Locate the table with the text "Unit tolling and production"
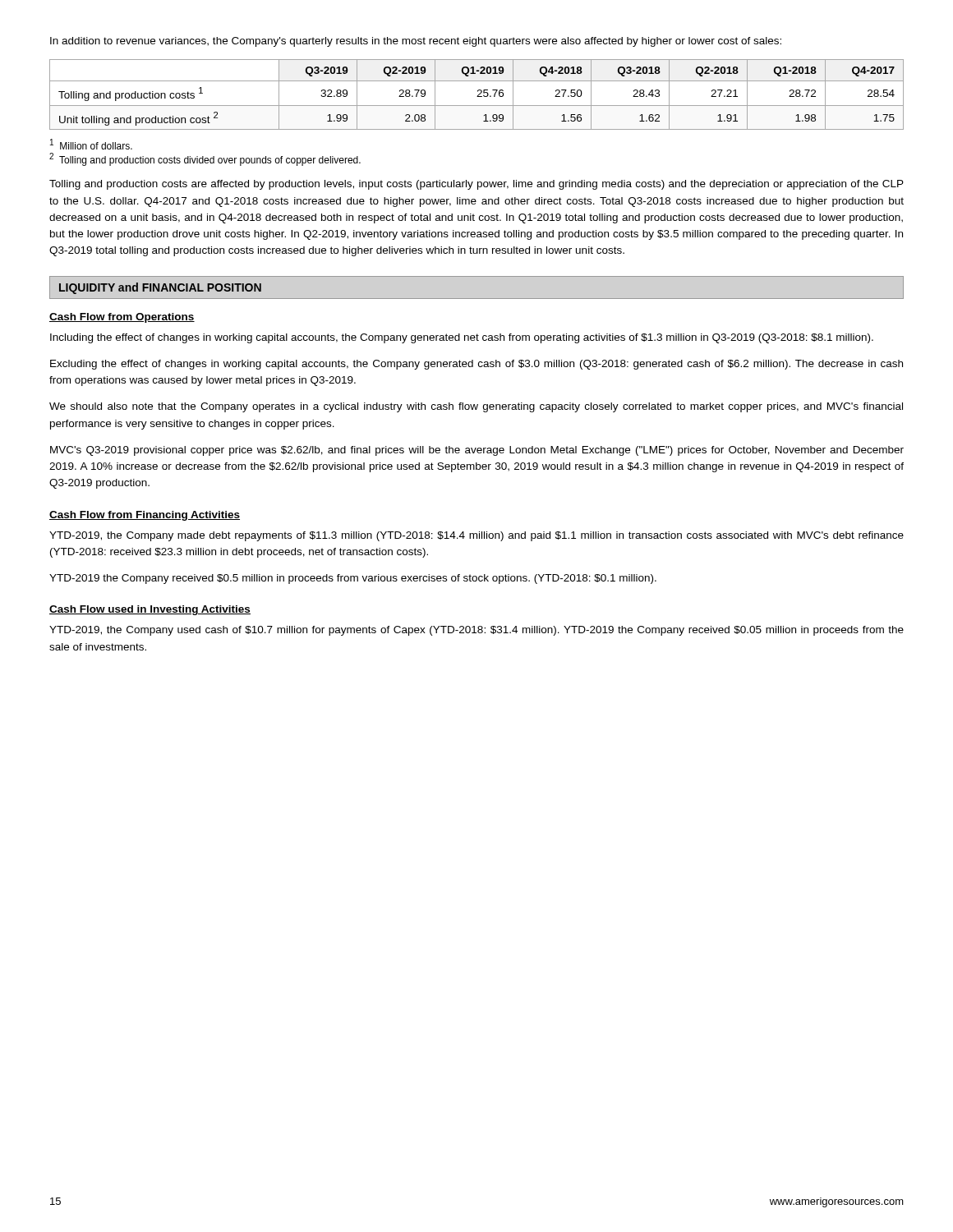 476,95
